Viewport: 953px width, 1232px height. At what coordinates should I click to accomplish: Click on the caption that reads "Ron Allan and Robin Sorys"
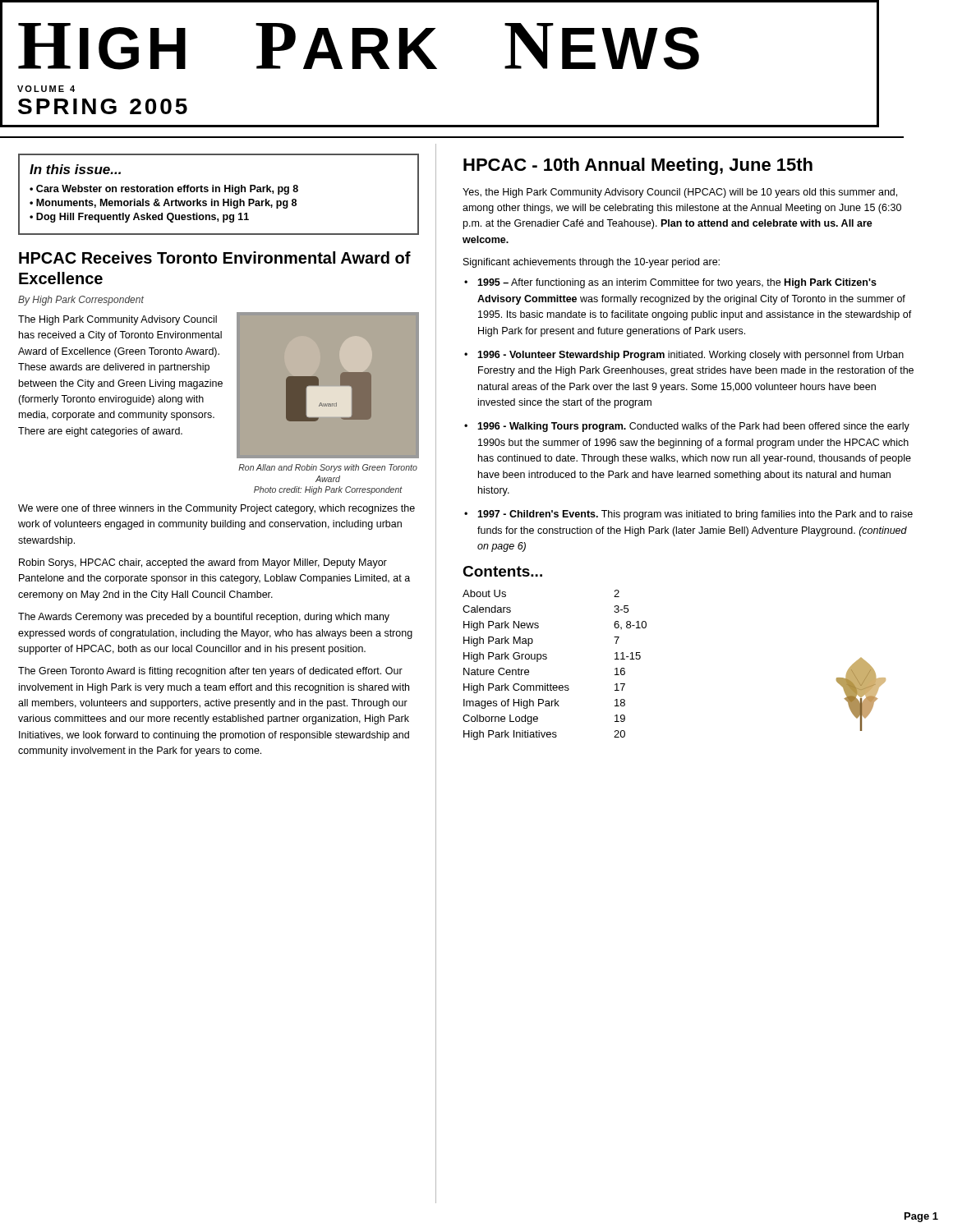(328, 479)
